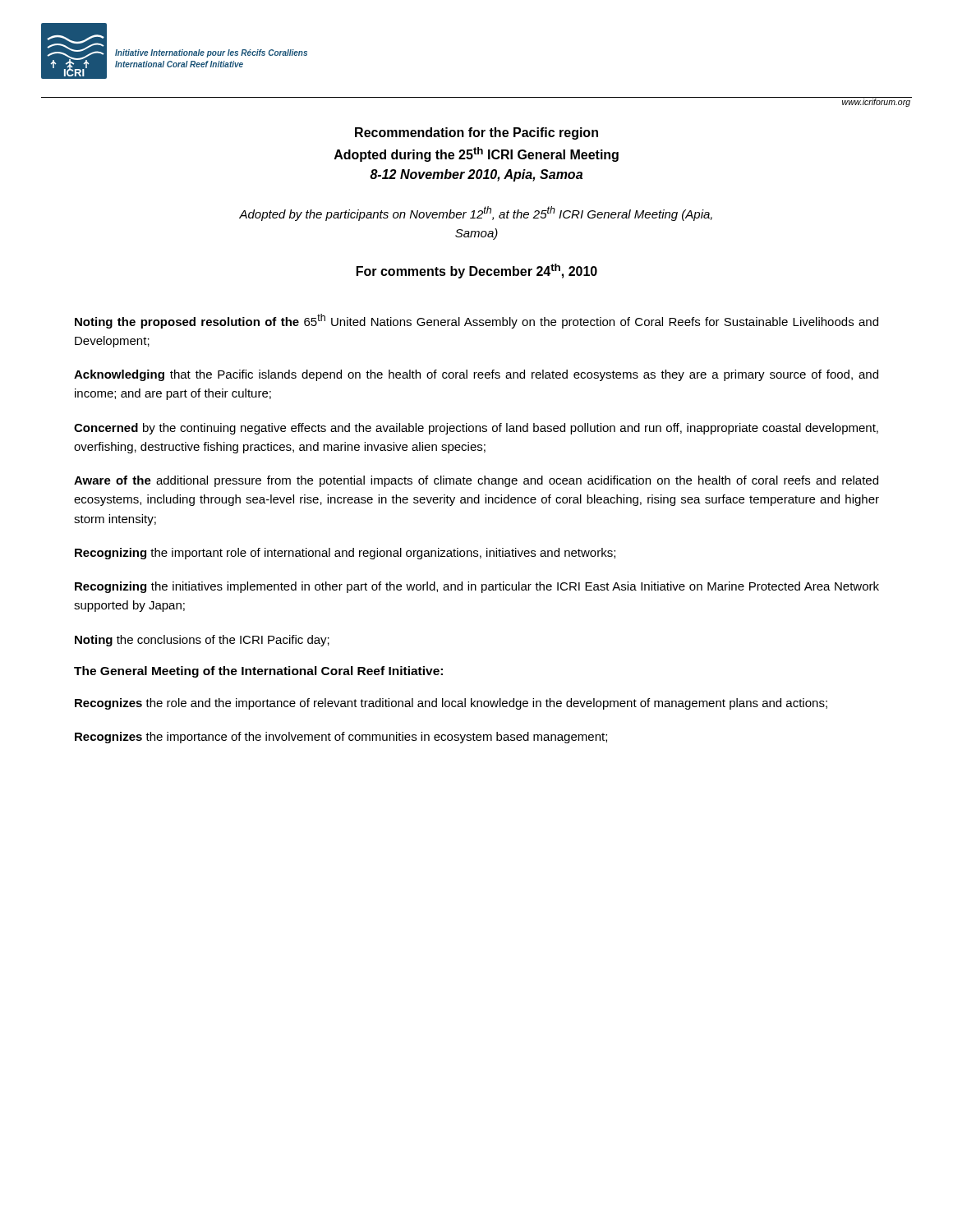Select the region starting "Aware of the additional pressure from the potential"

pos(476,499)
